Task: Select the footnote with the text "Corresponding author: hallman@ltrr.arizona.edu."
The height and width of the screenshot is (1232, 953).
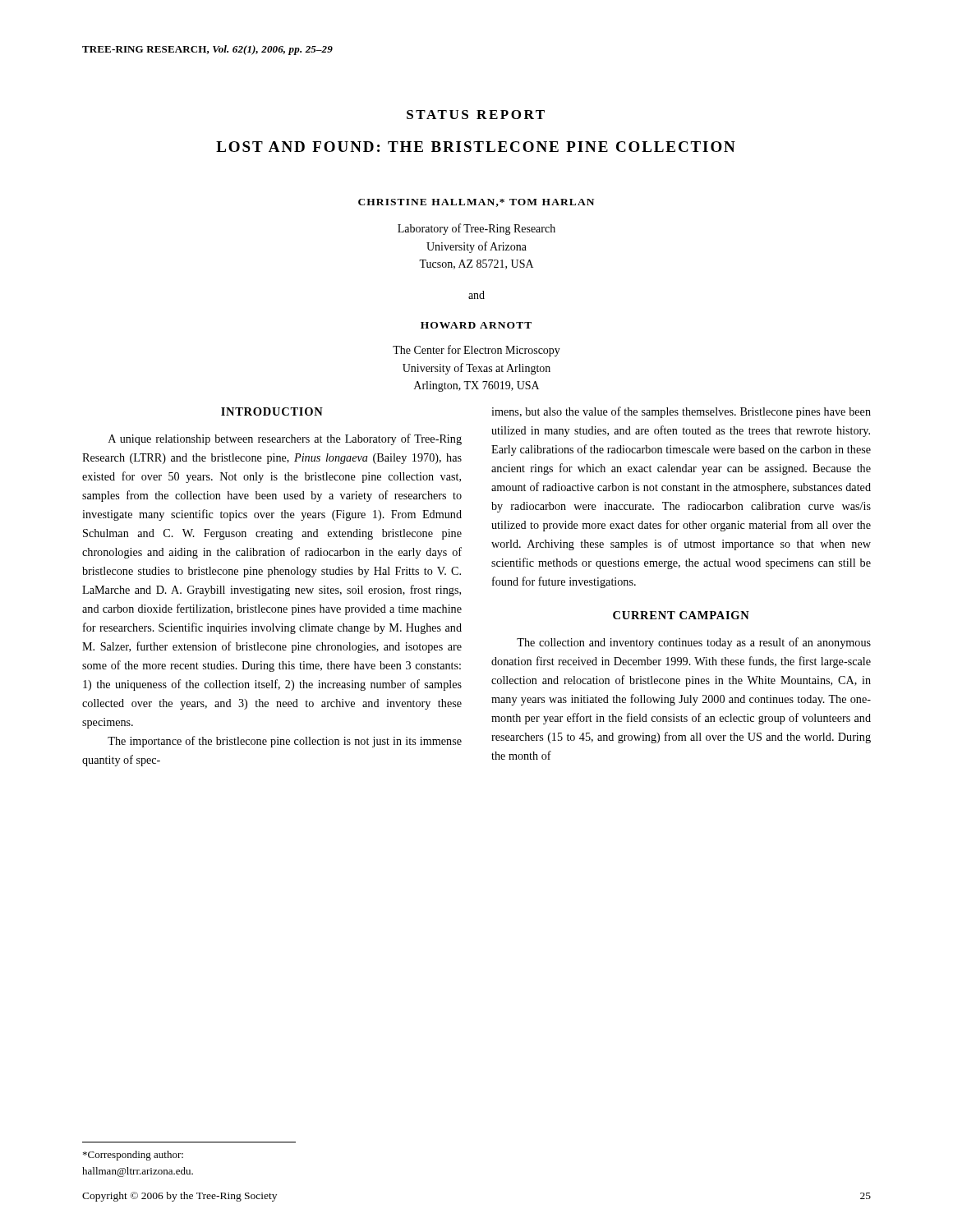Action: click(x=138, y=1162)
